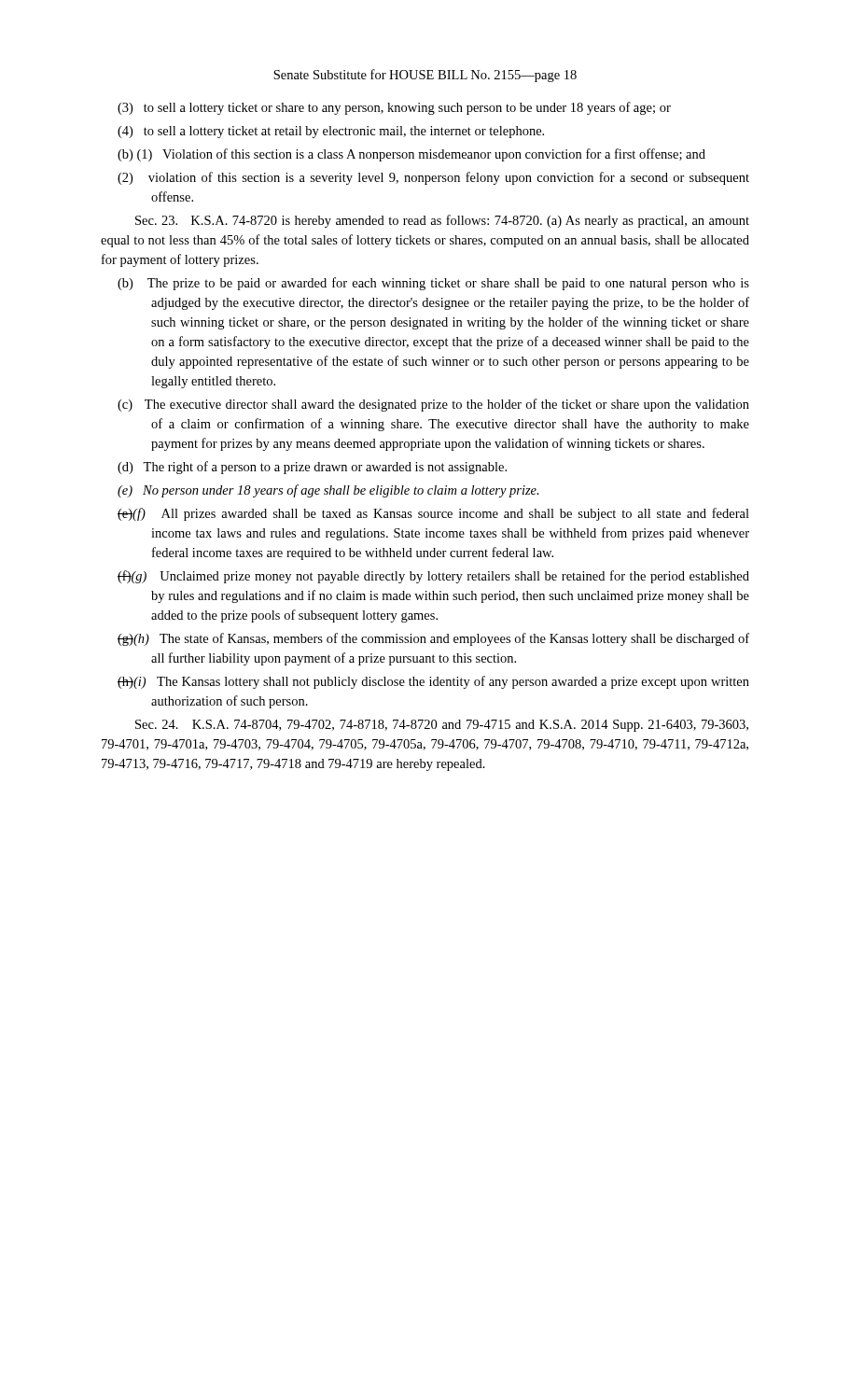
Task: Locate the text block with the text "(g)(h) The state of Kansas, members of the"
Action: tap(433, 649)
